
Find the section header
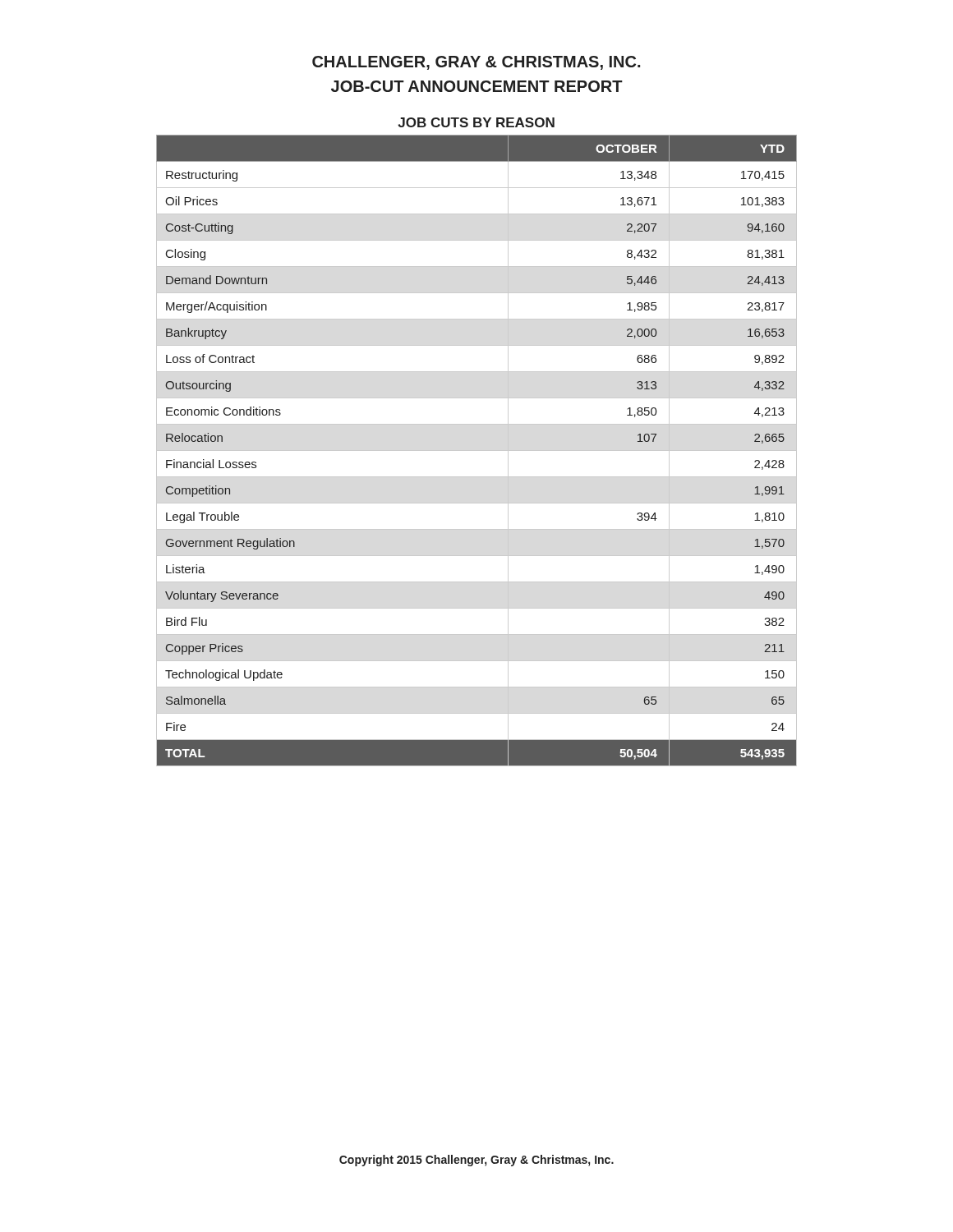pos(476,123)
